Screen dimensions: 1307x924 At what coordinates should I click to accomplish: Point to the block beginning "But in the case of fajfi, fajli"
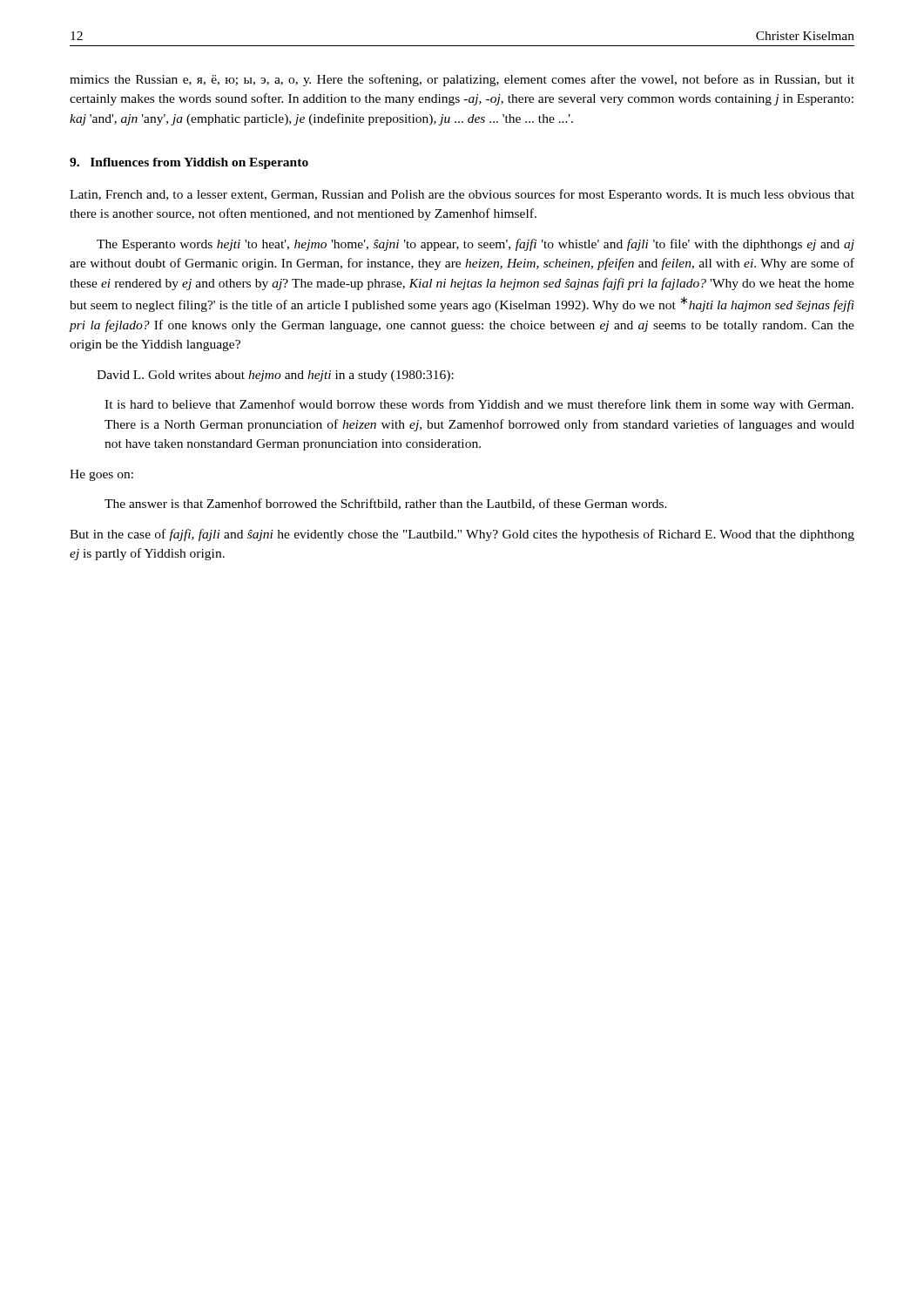coord(462,544)
